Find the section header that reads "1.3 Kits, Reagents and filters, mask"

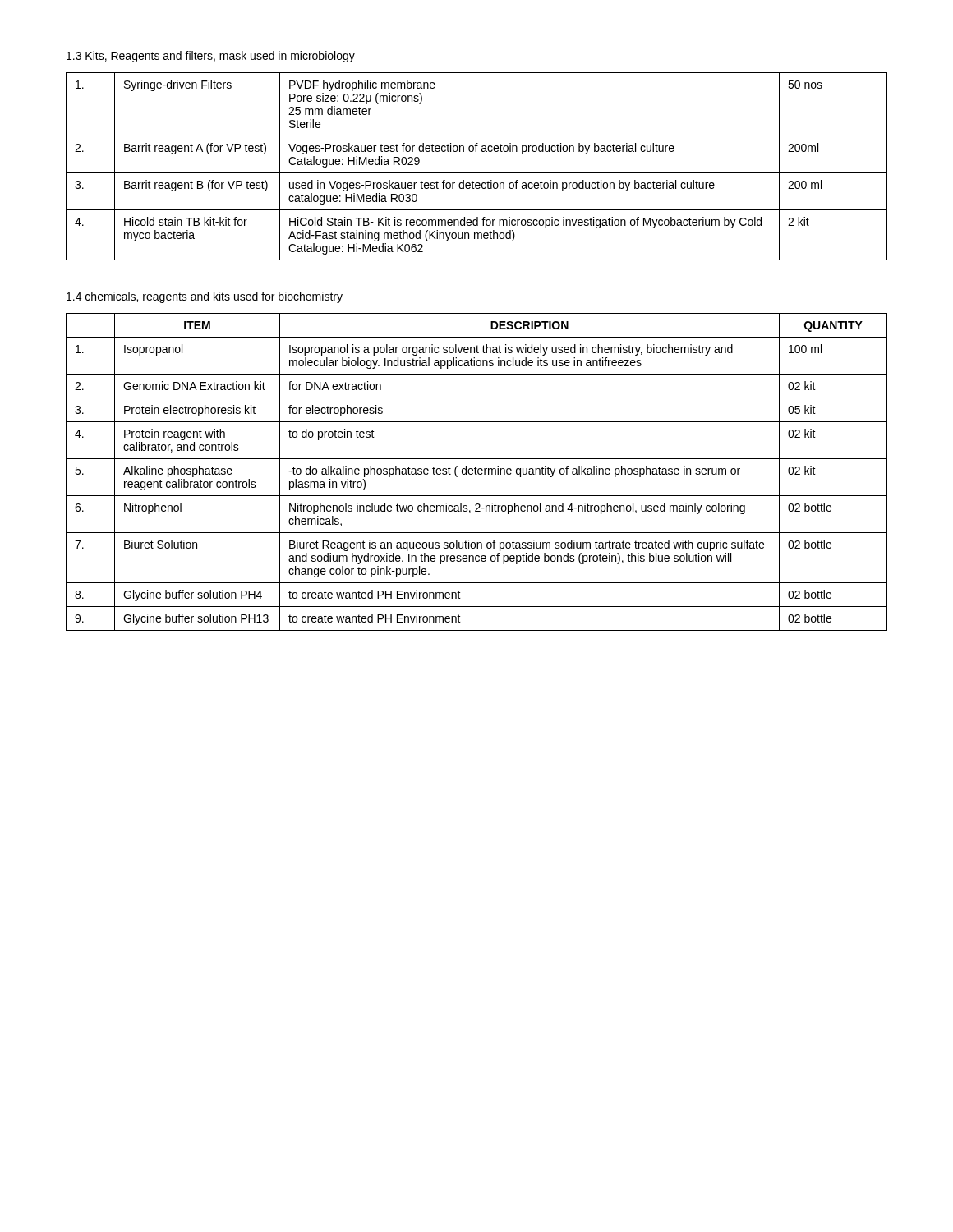point(210,56)
